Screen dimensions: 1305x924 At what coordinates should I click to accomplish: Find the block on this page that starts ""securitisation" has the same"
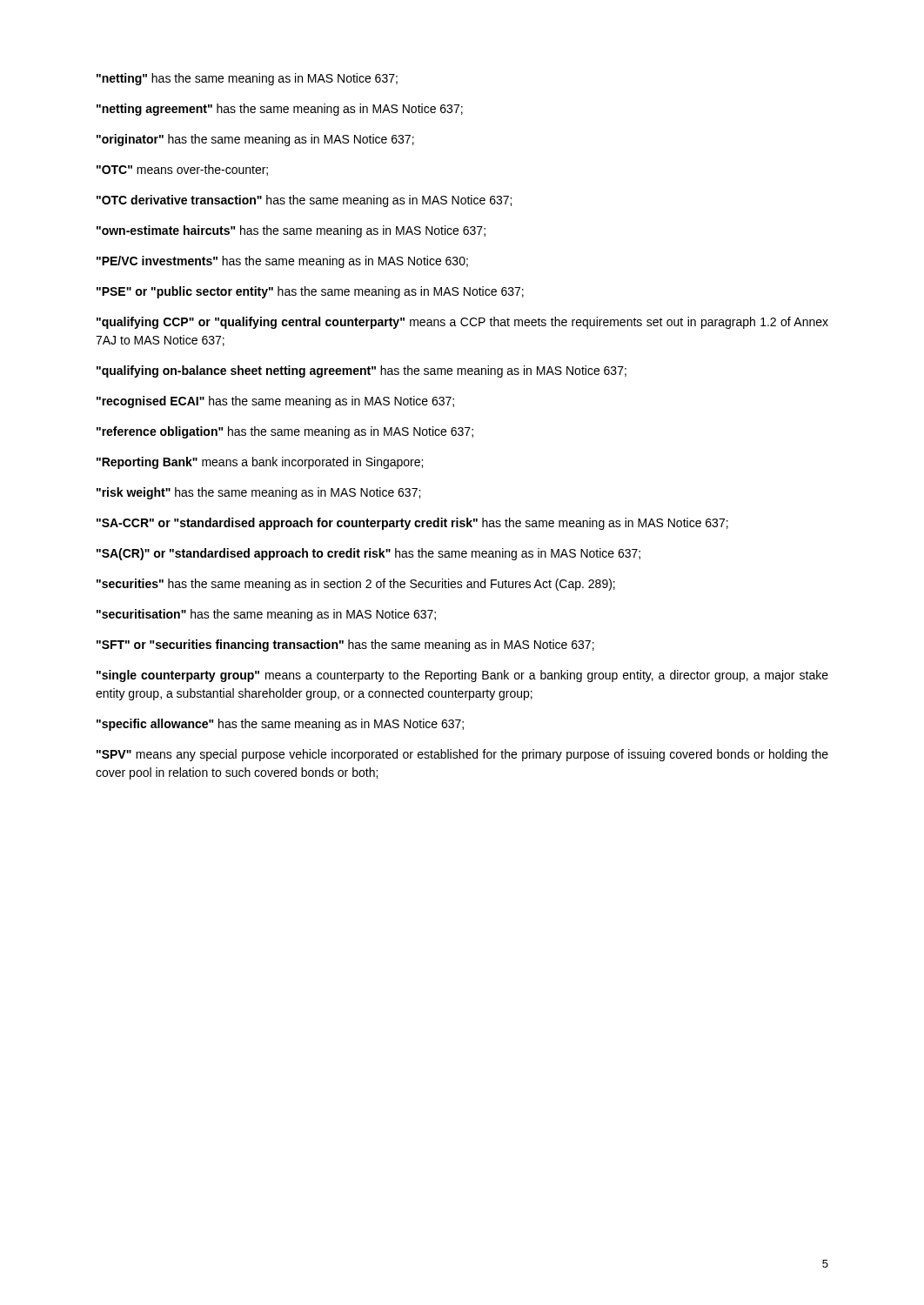pos(266,614)
